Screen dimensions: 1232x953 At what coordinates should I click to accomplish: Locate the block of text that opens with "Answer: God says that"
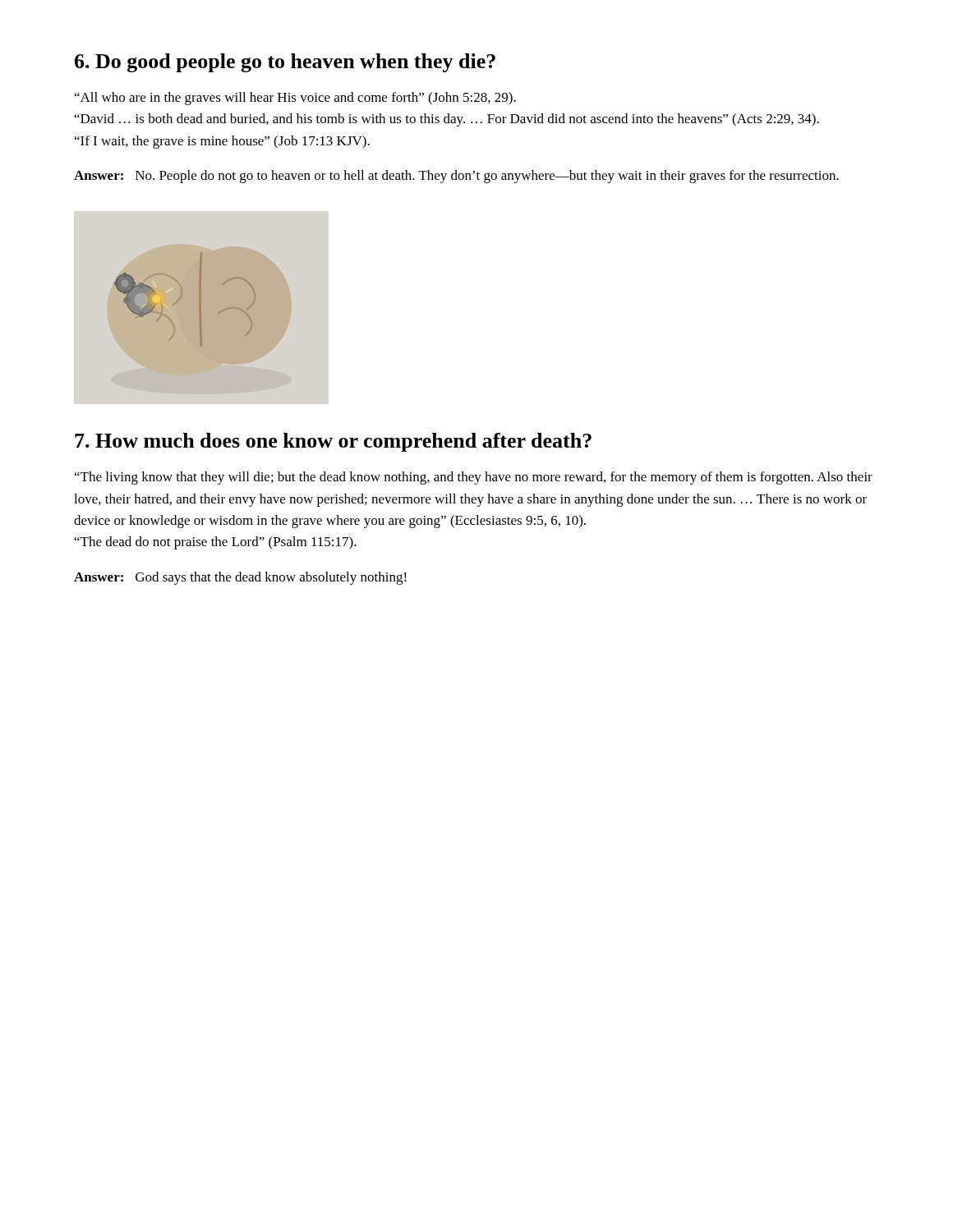(241, 577)
